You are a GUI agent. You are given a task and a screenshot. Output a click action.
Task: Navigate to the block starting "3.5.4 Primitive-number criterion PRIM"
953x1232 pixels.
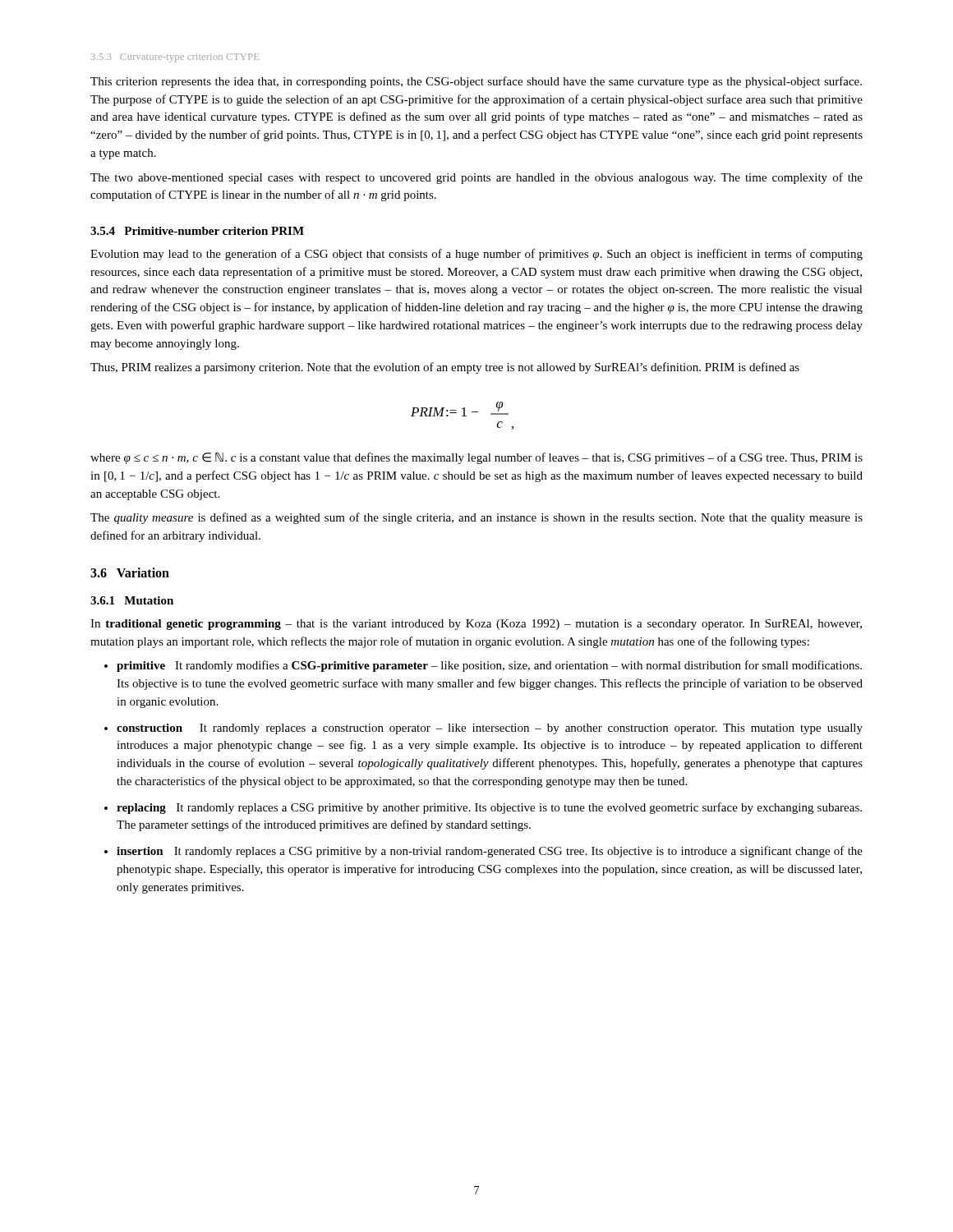coord(197,231)
